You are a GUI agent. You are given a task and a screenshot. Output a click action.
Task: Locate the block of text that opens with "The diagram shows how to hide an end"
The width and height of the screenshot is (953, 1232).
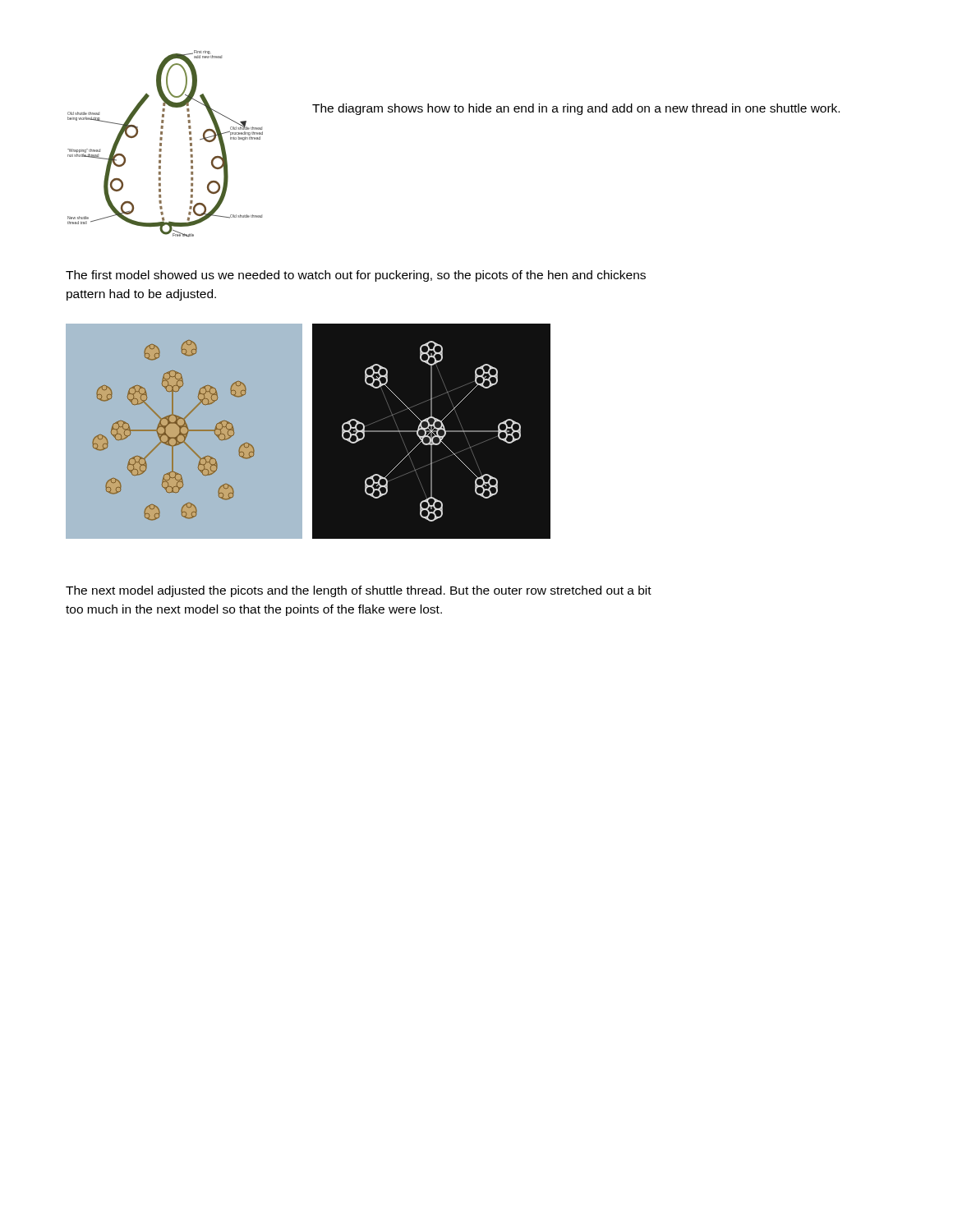tap(577, 108)
